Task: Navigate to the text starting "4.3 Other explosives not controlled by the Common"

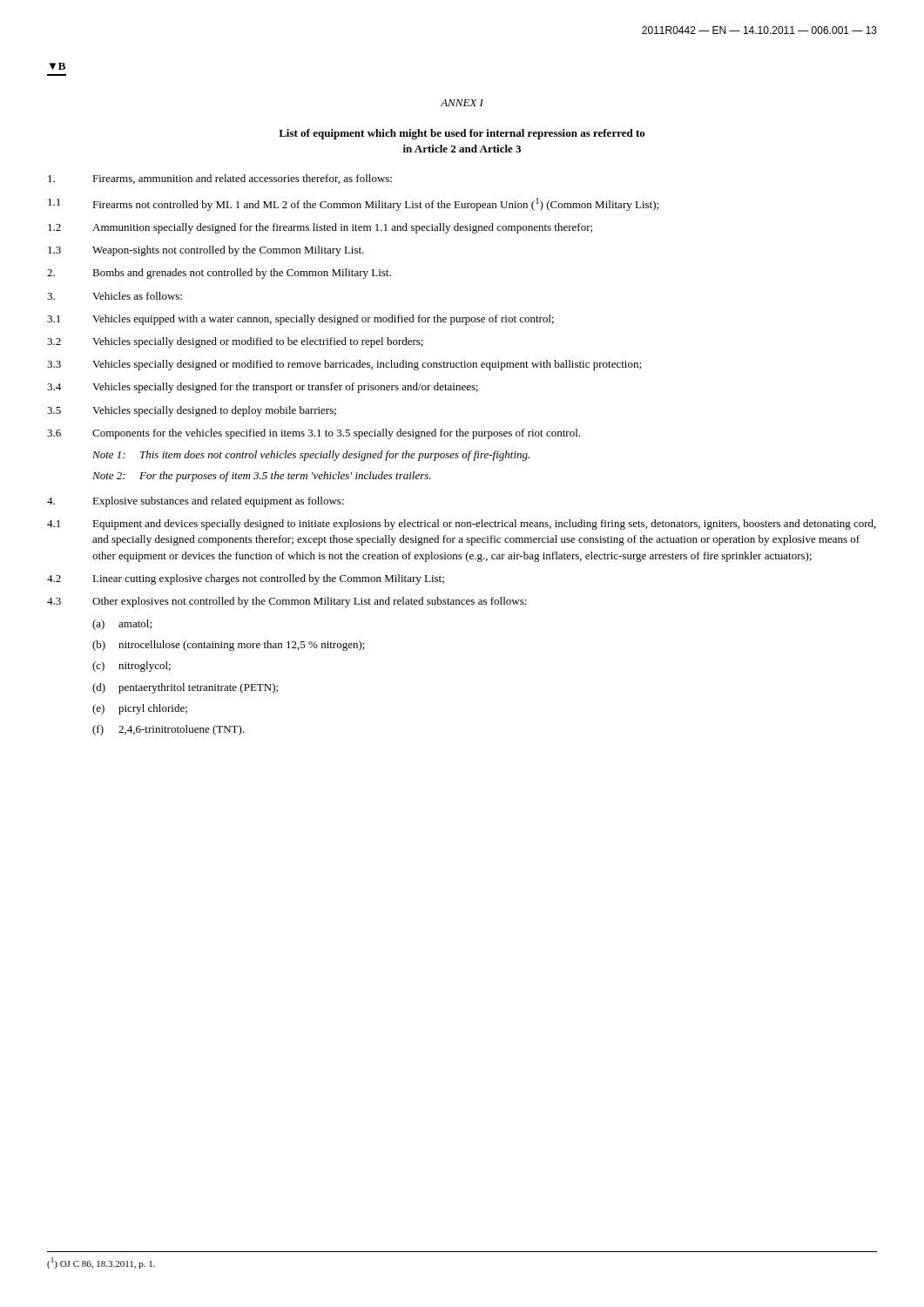Action: 462,601
